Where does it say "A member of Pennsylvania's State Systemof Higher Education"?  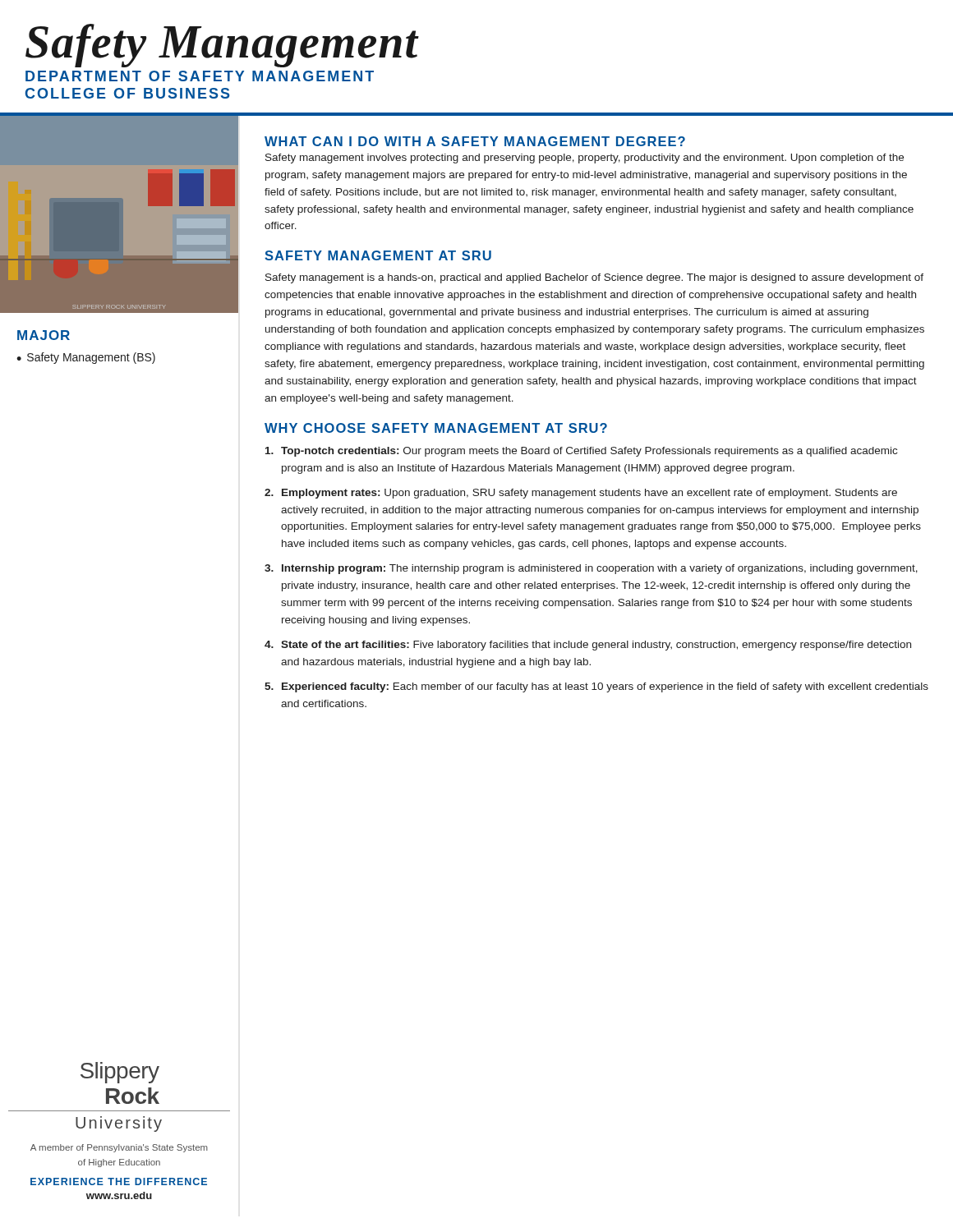coord(119,1155)
